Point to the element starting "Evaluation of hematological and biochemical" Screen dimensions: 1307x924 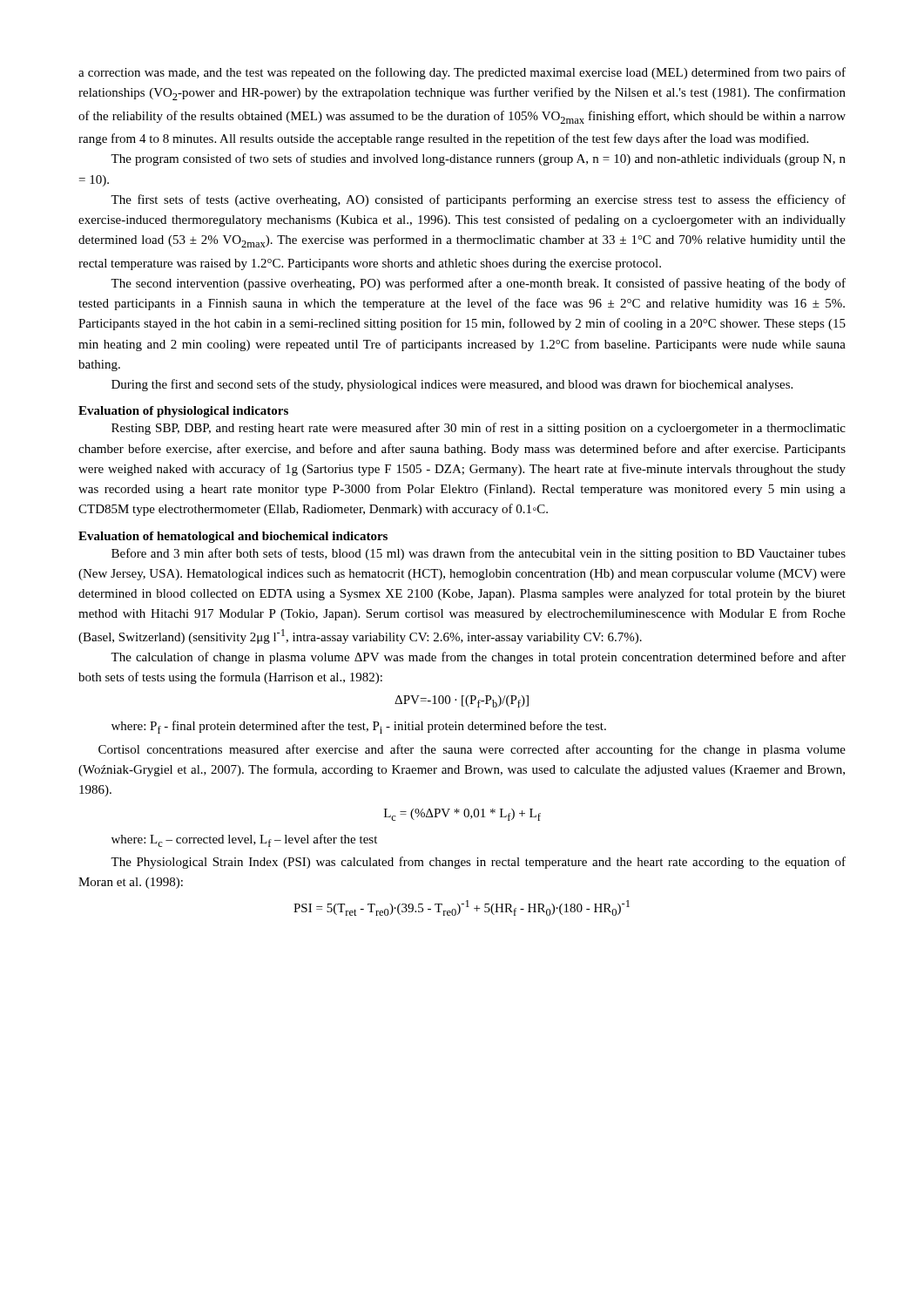tap(233, 536)
